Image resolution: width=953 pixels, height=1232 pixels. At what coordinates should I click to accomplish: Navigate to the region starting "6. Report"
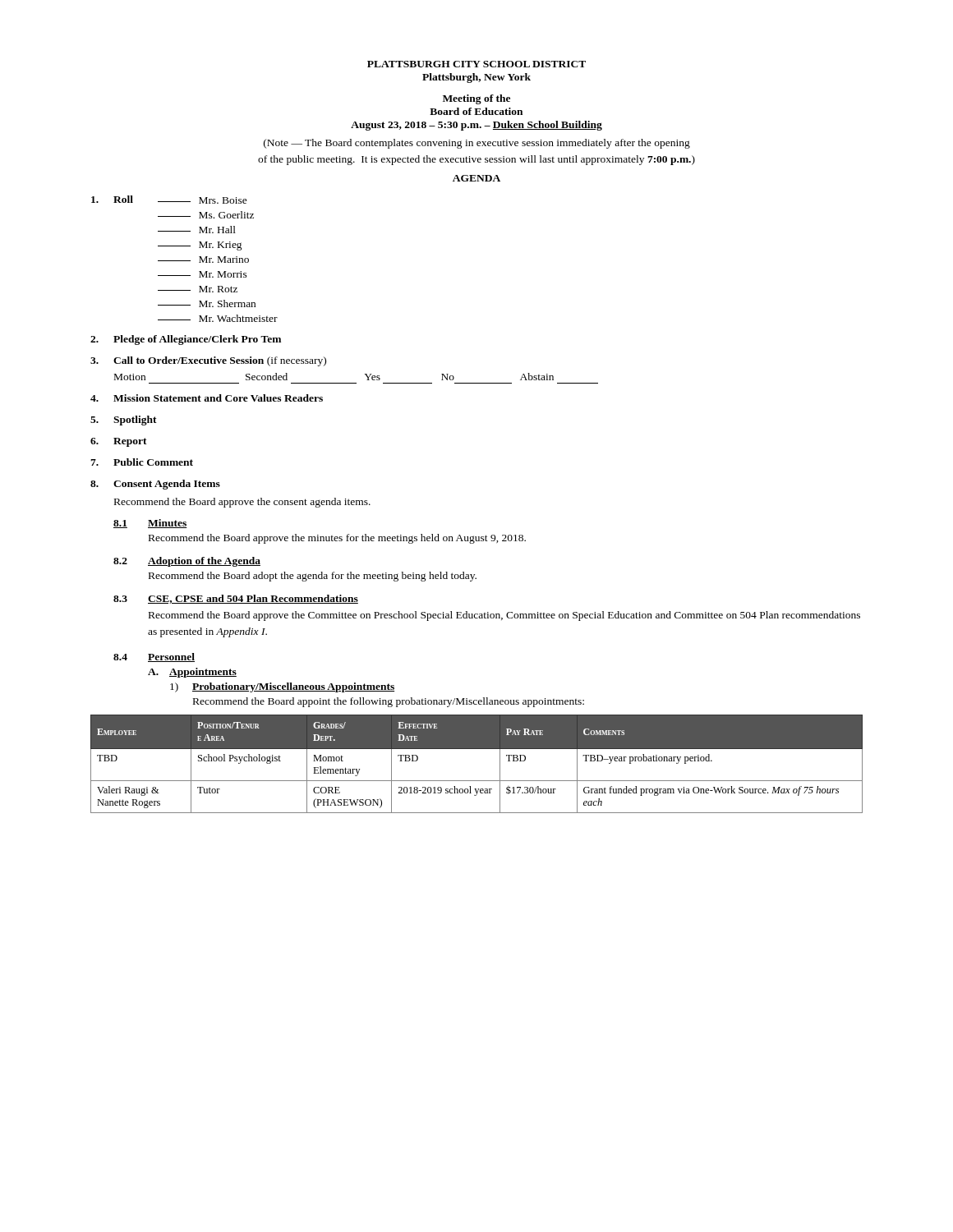pos(119,441)
